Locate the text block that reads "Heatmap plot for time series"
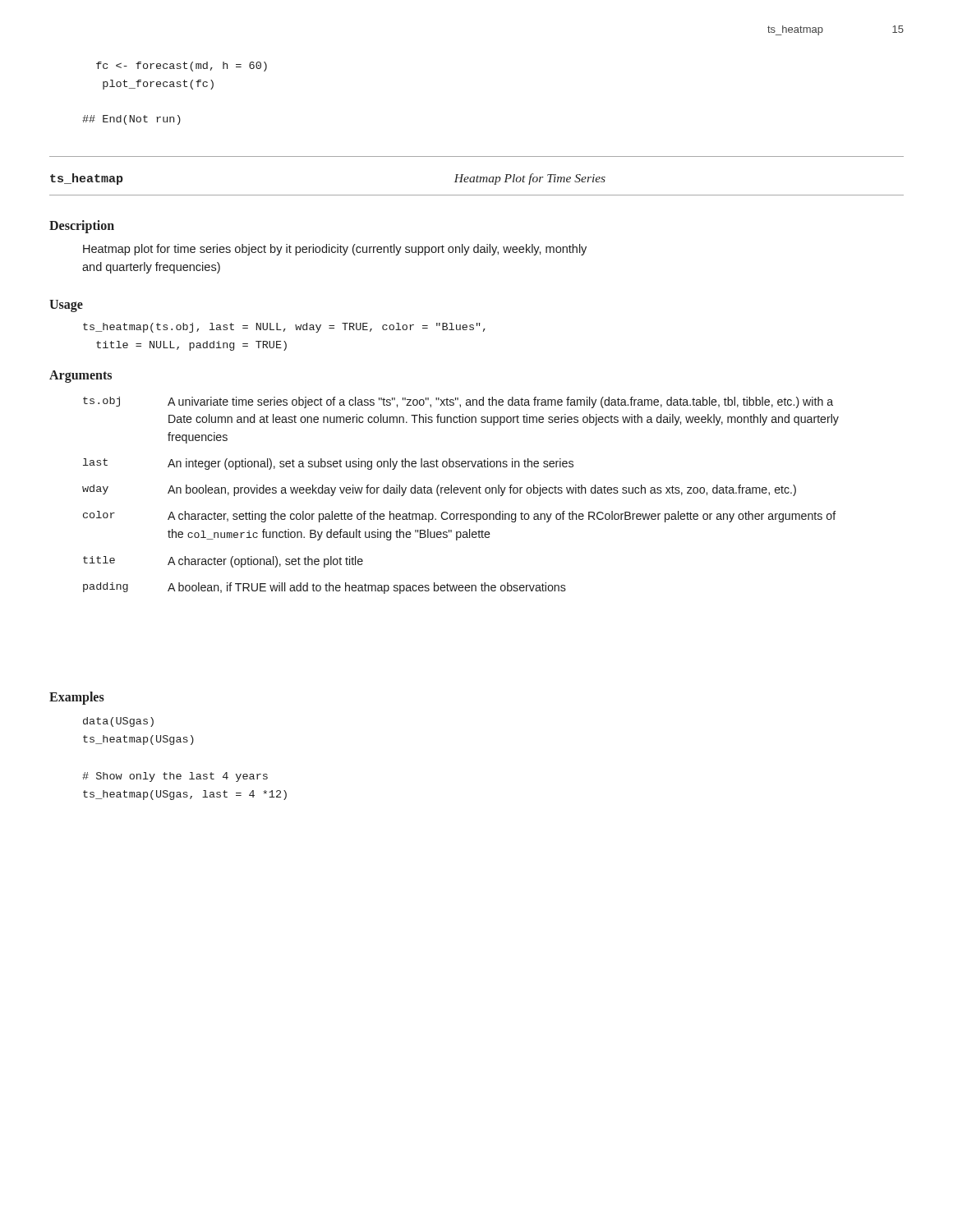This screenshot has height=1232, width=953. (468, 258)
